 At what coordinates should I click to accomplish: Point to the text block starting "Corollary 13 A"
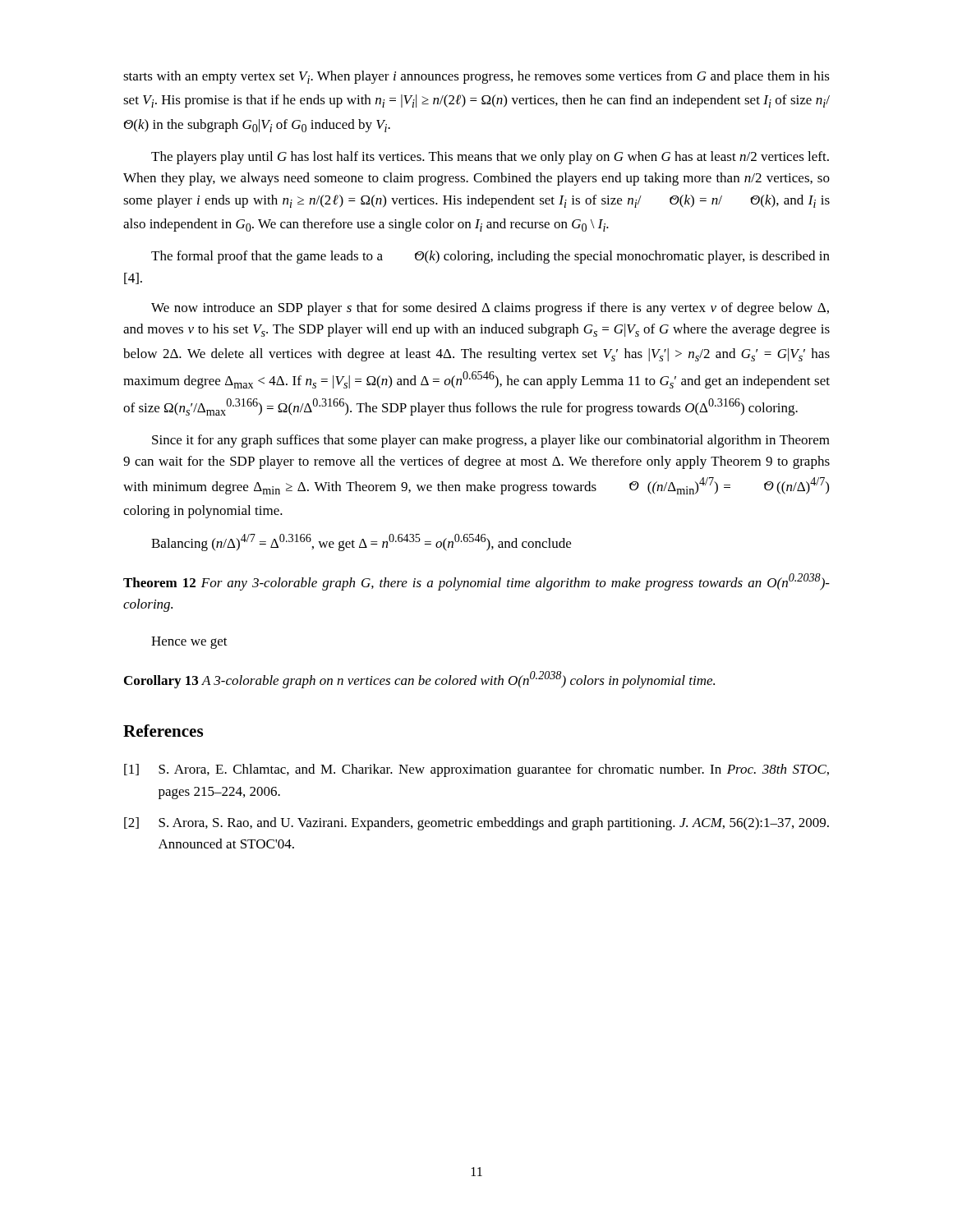click(x=476, y=679)
